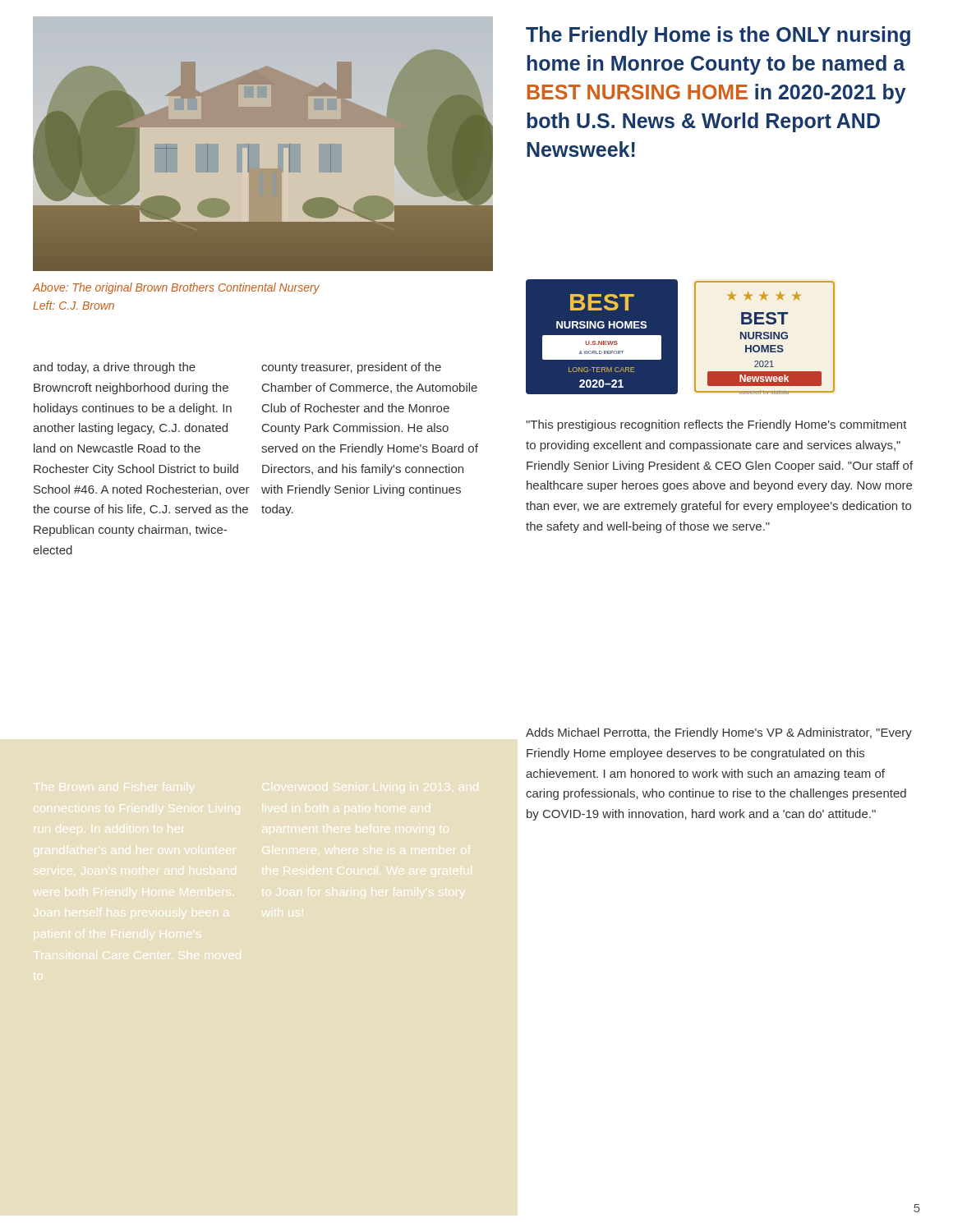Locate the text block containing ""This prestigious recognition reflects the Friendly Home's"

click(723, 476)
